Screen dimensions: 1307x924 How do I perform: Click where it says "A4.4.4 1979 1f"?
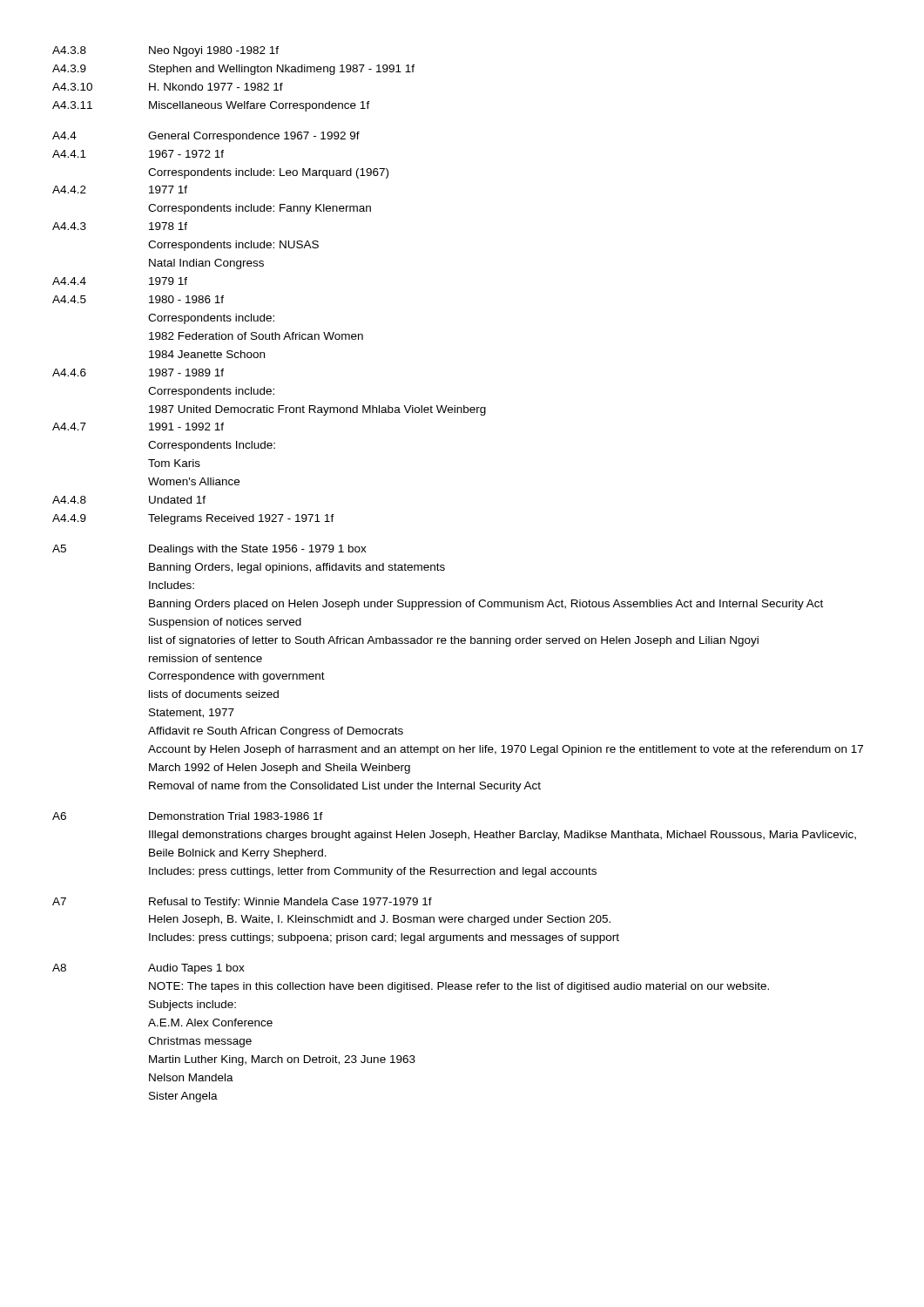[73, 280]
